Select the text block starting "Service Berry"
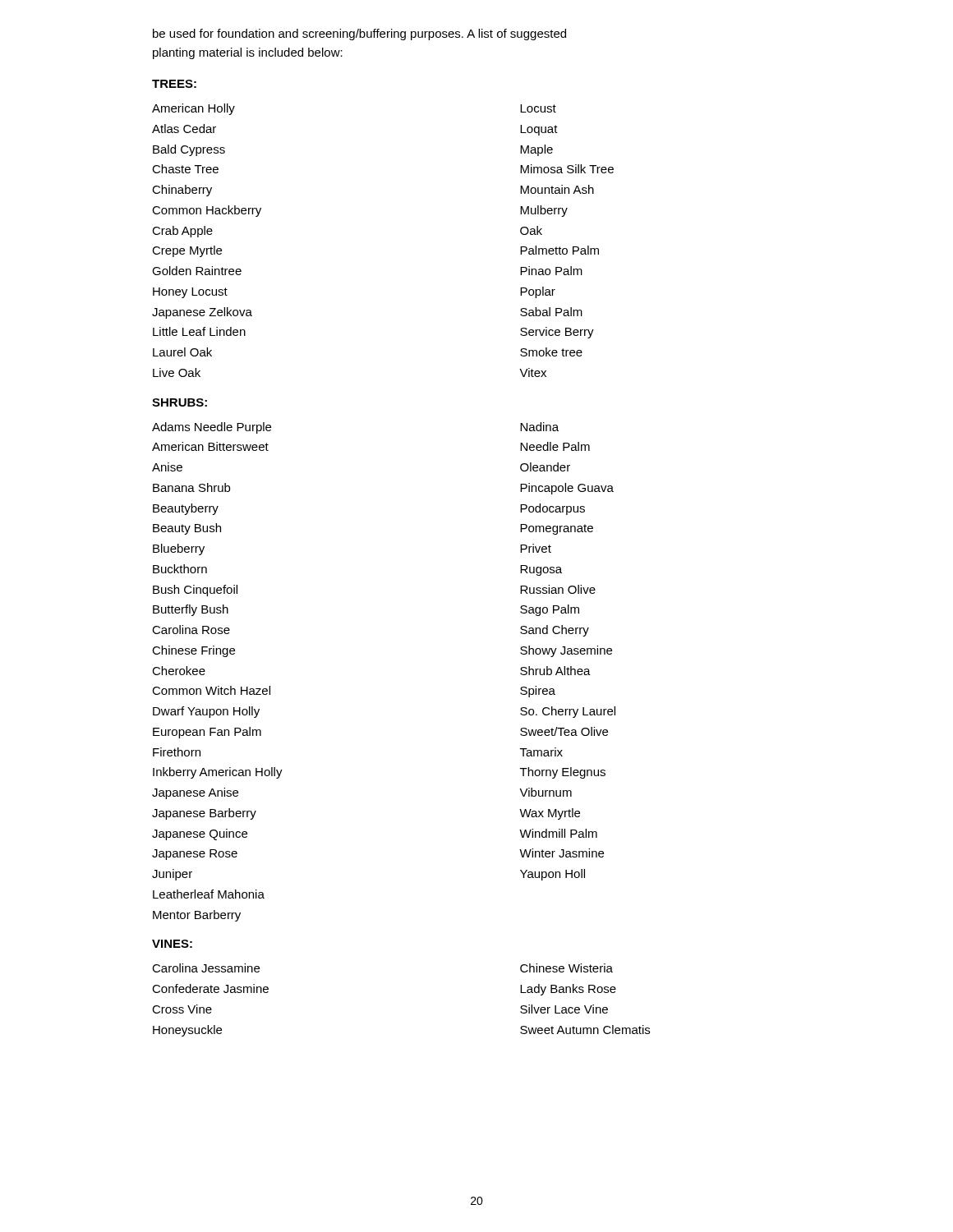953x1232 pixels. 557,332
